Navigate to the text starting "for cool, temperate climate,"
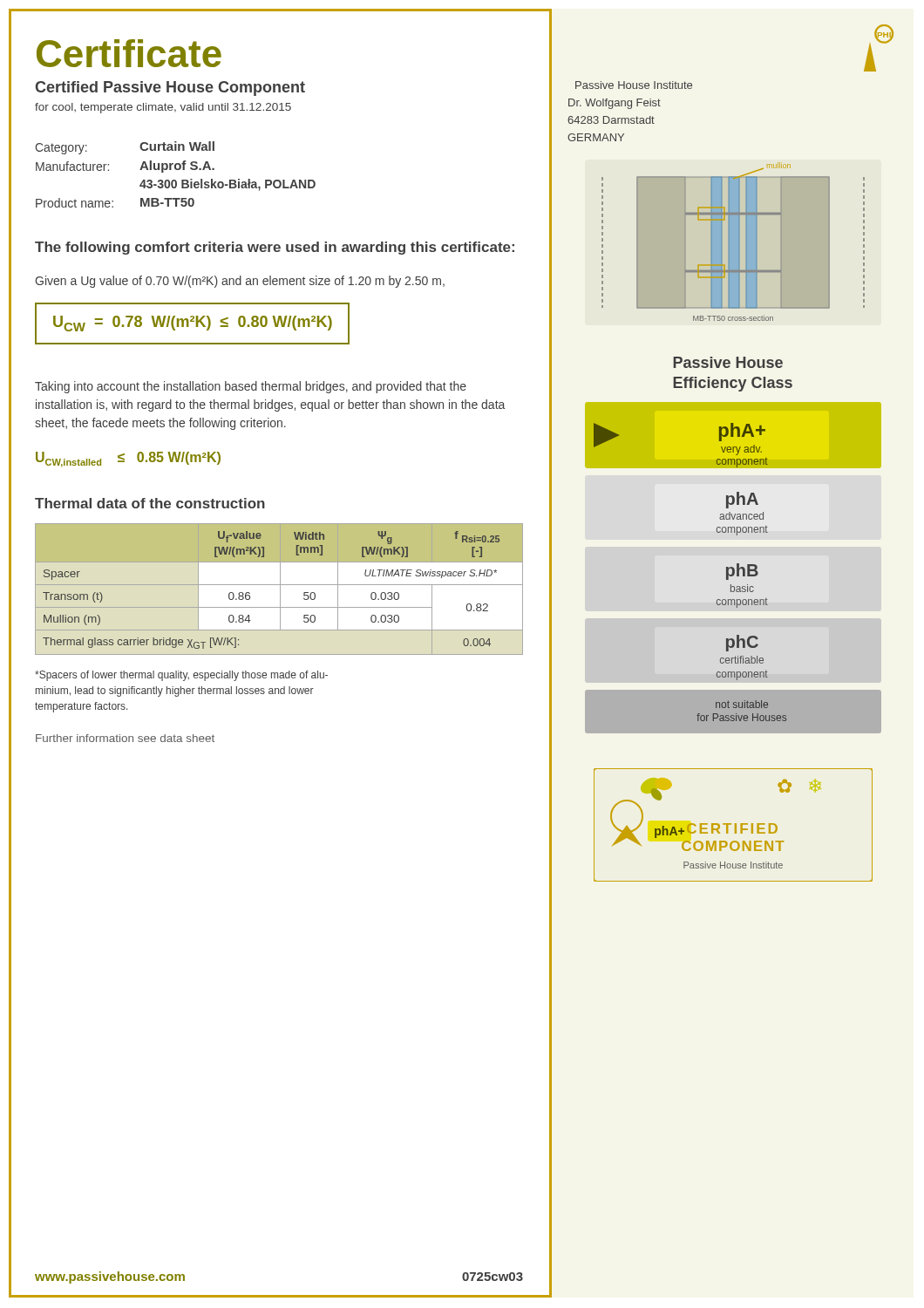Image resolution: width=924 pixels, height=1308 pixels. coord(163,107)
